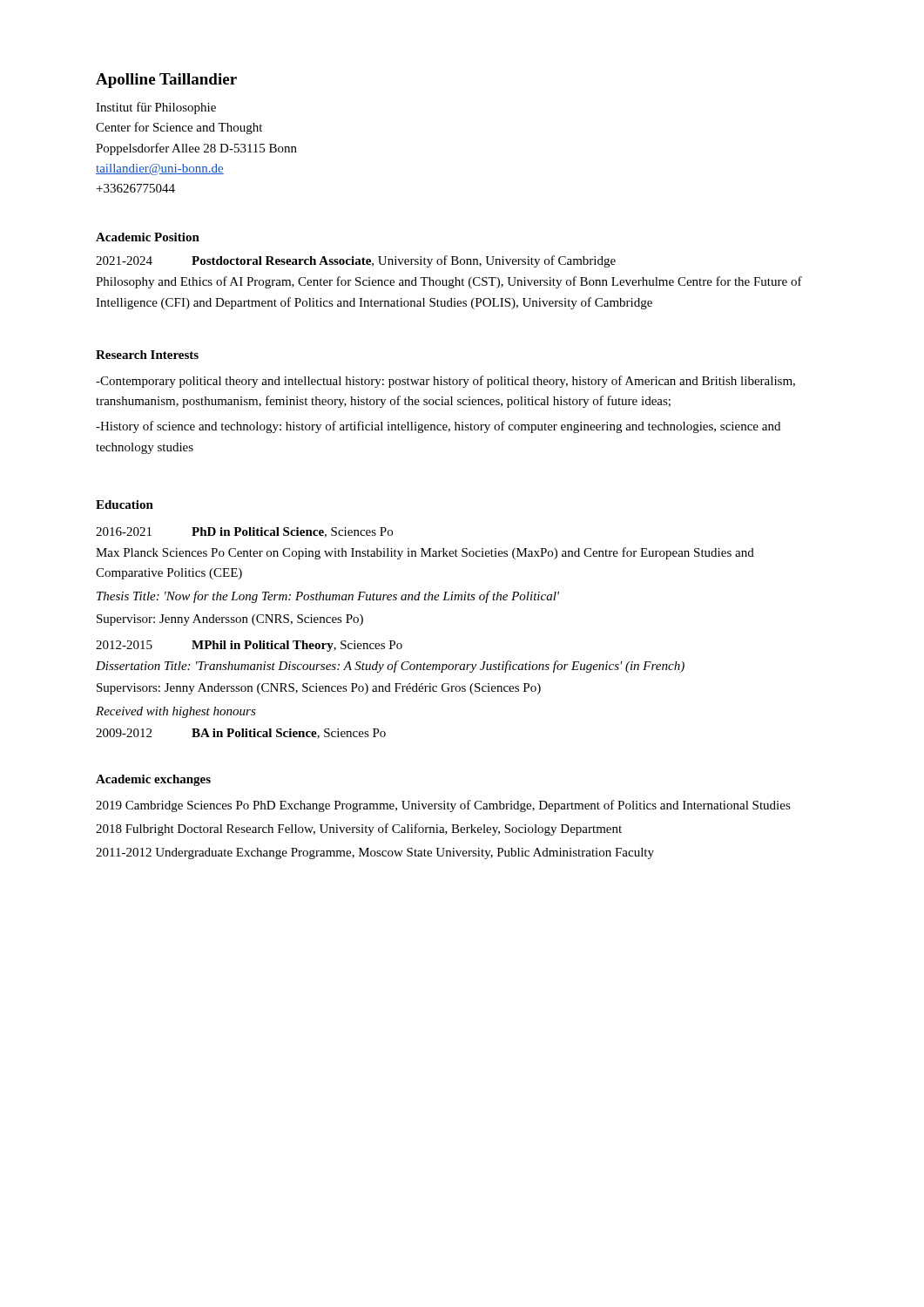Locate the text block starting "2021-2024 Postdoctoral Research Associate, University of"
This screenshot has height=1307, width=924.
[458, 261]
